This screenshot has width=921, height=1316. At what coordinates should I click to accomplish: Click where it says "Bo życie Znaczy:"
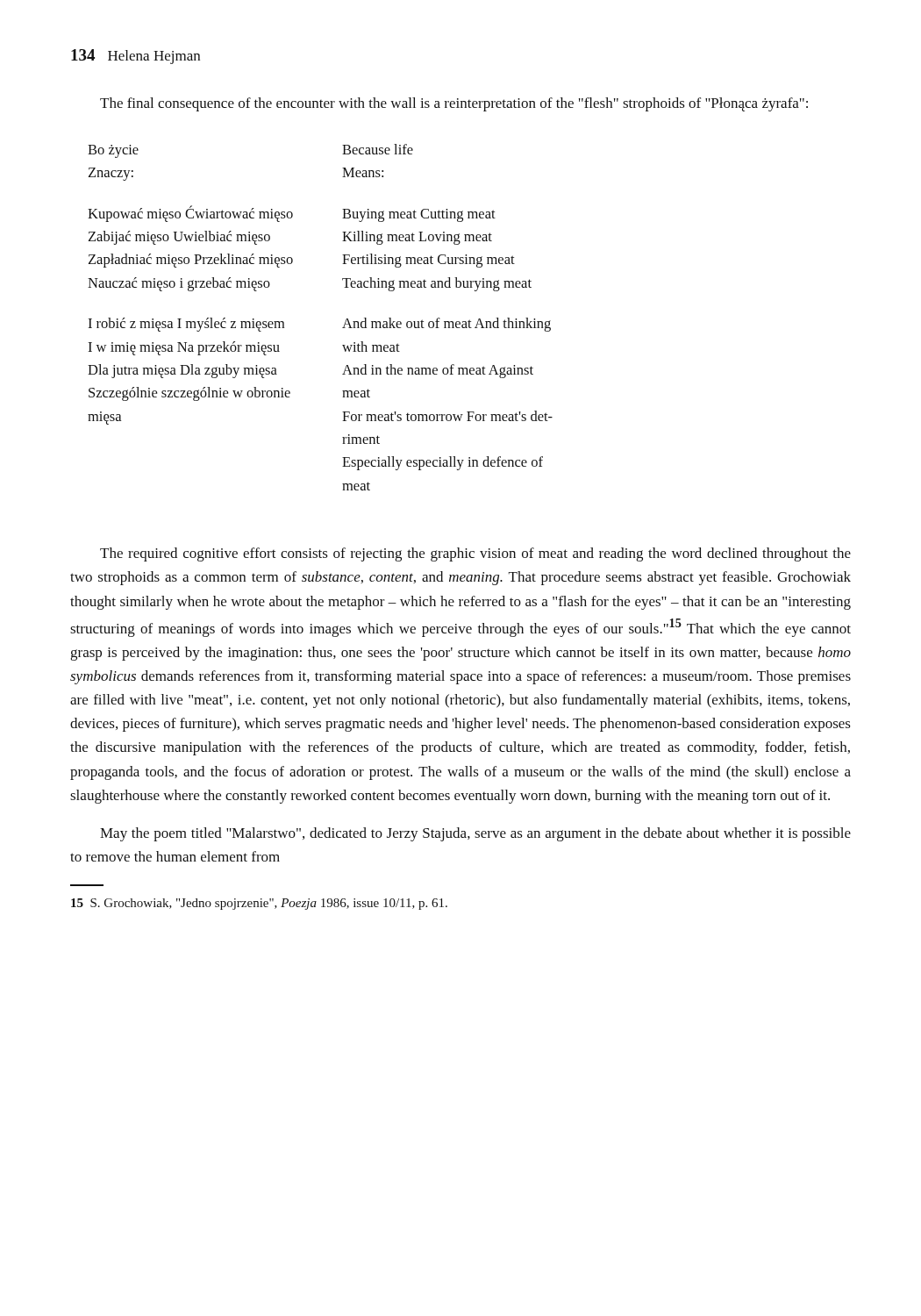pos(113,151)
